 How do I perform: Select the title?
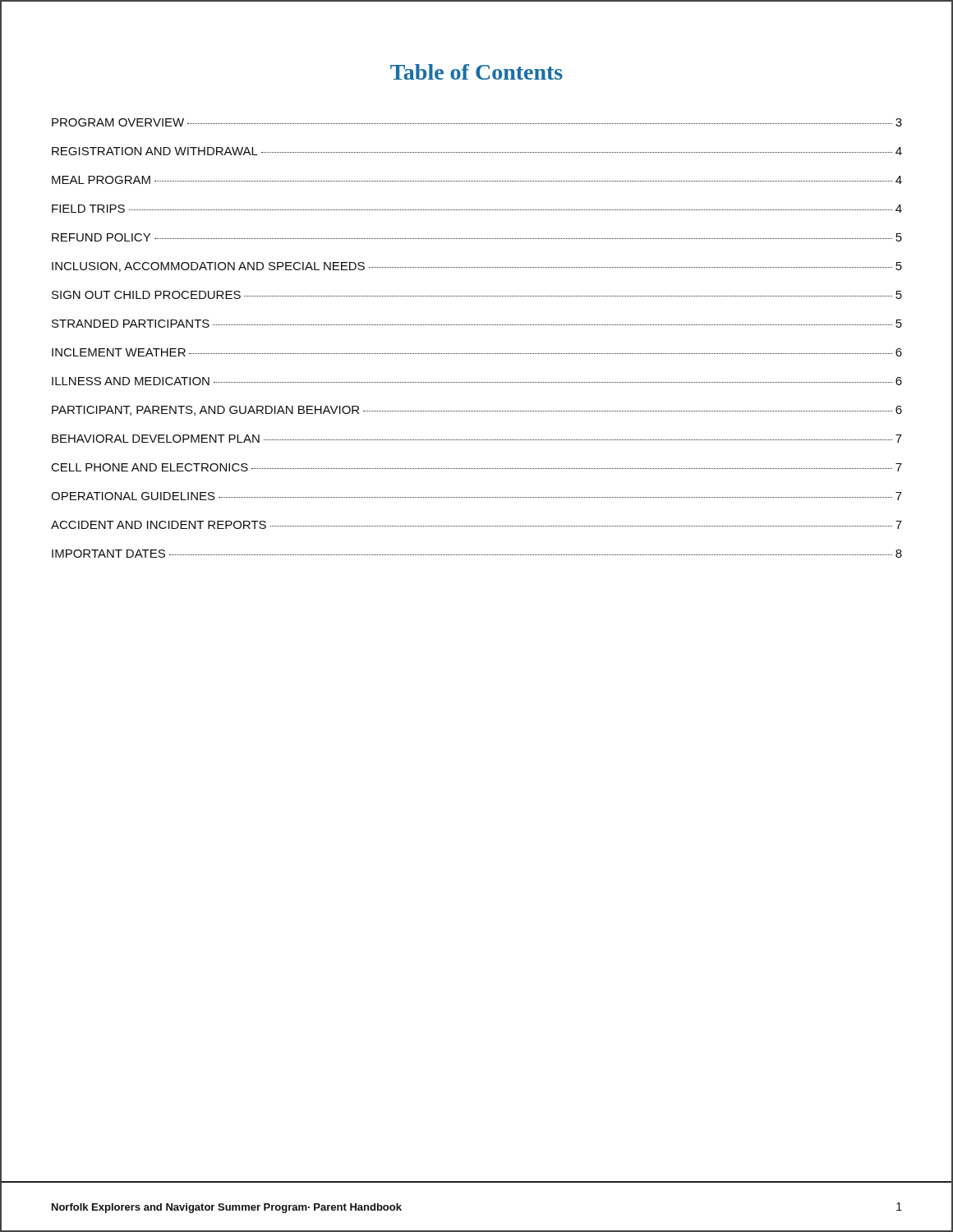(476, 72)
